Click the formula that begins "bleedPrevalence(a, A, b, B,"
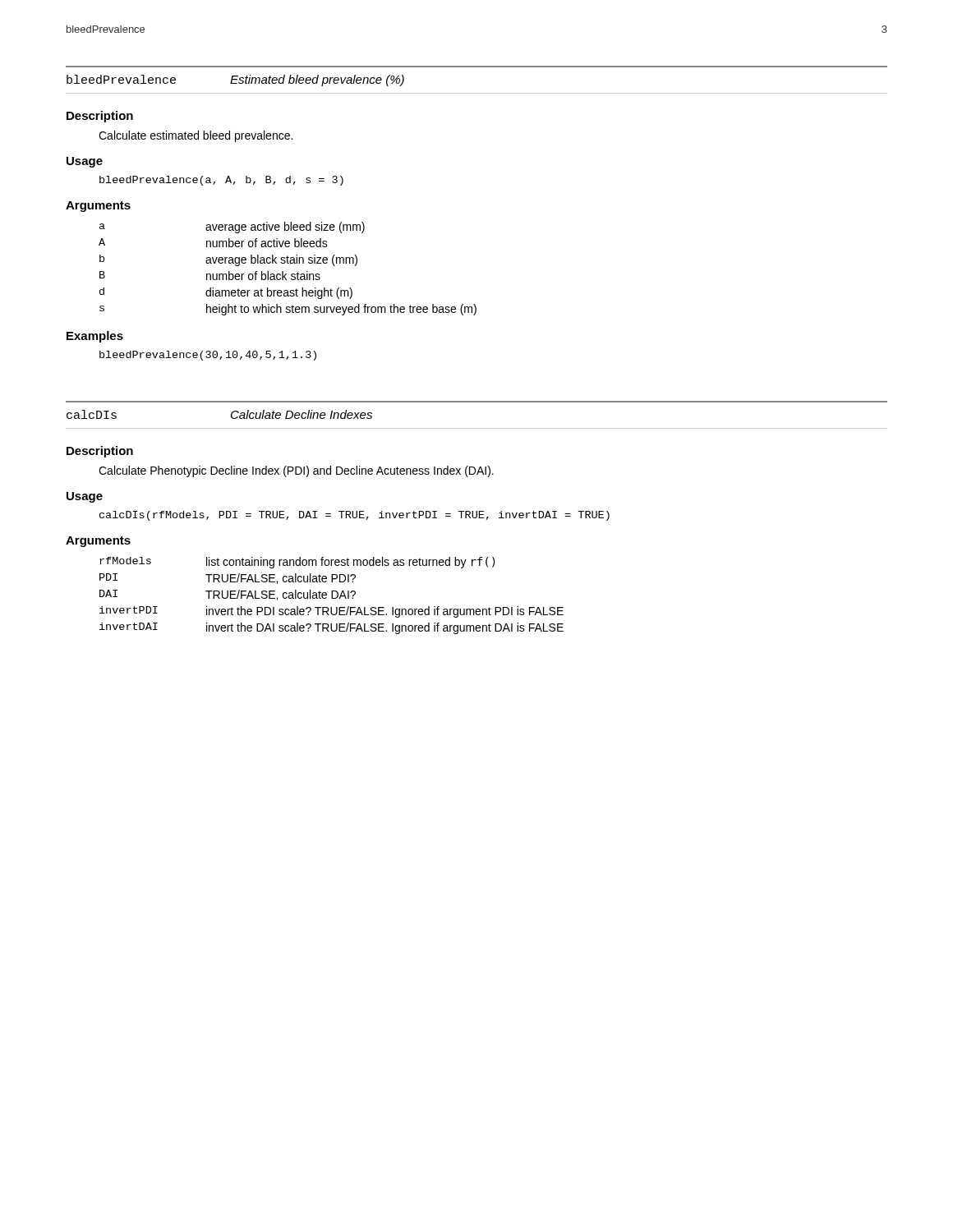 pyautogui.click(x=222, y=180)
